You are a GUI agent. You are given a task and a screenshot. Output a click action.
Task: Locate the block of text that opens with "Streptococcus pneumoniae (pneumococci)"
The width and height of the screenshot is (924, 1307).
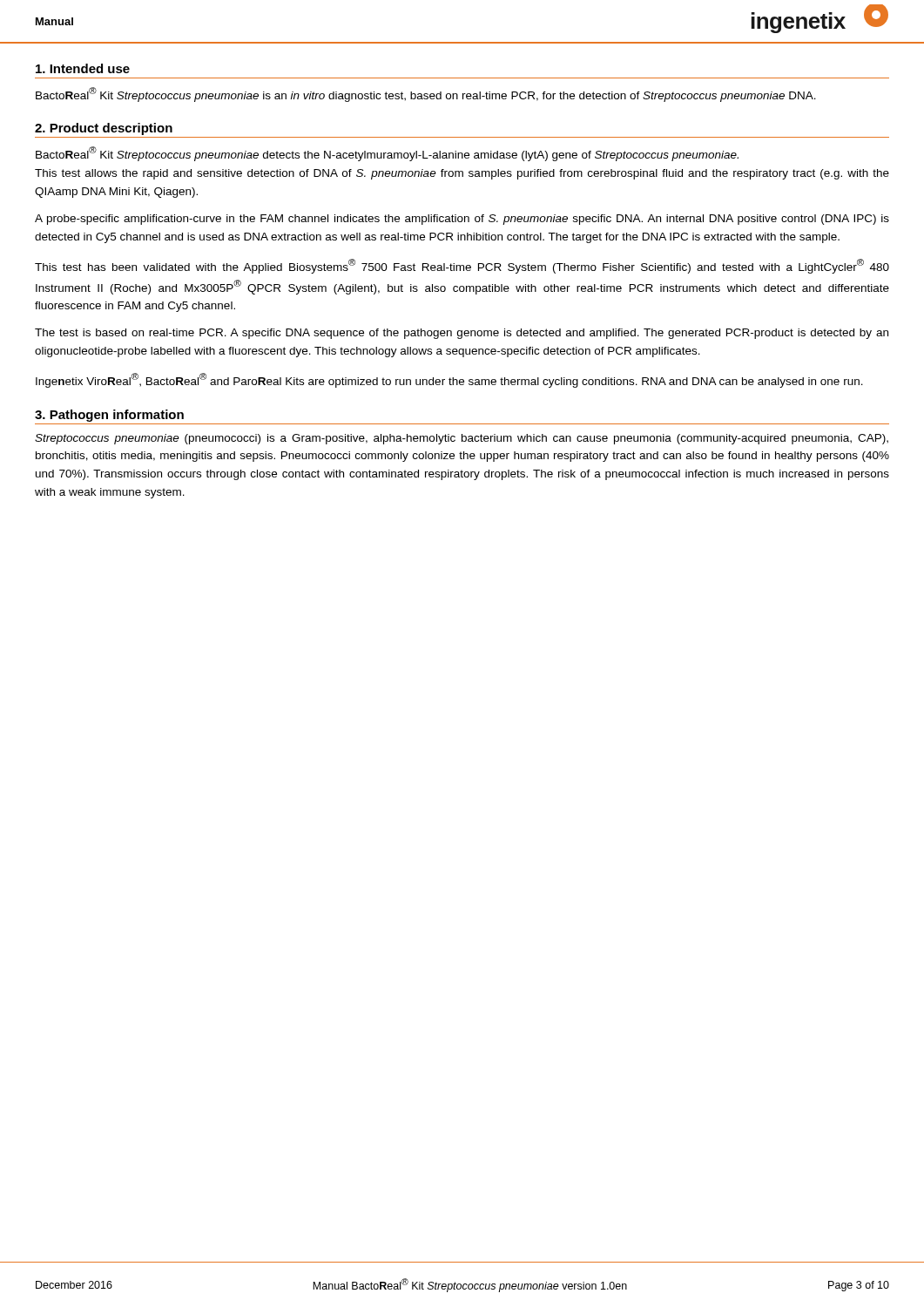click(462, 466)
